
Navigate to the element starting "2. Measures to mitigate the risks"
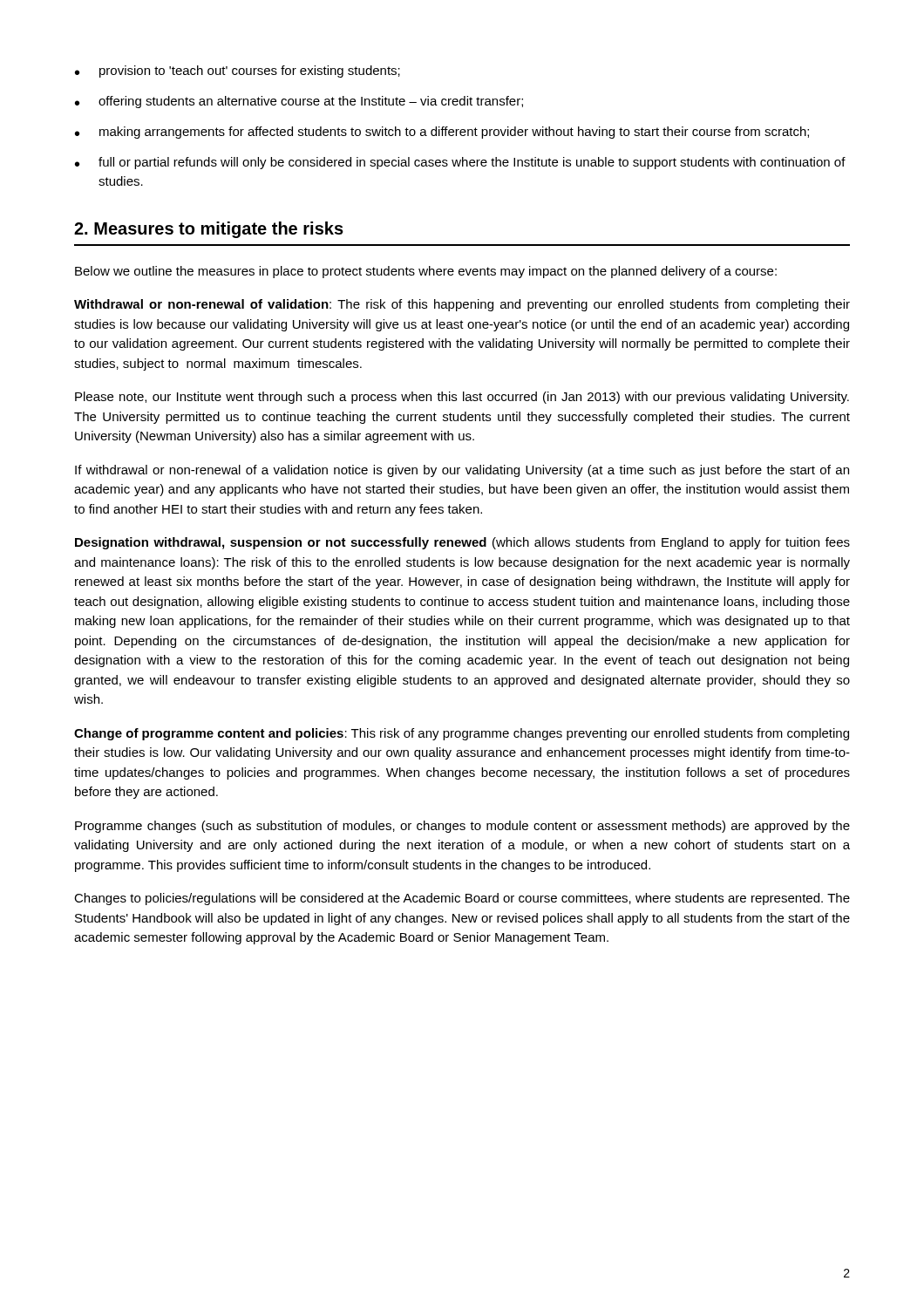point(209,228)
